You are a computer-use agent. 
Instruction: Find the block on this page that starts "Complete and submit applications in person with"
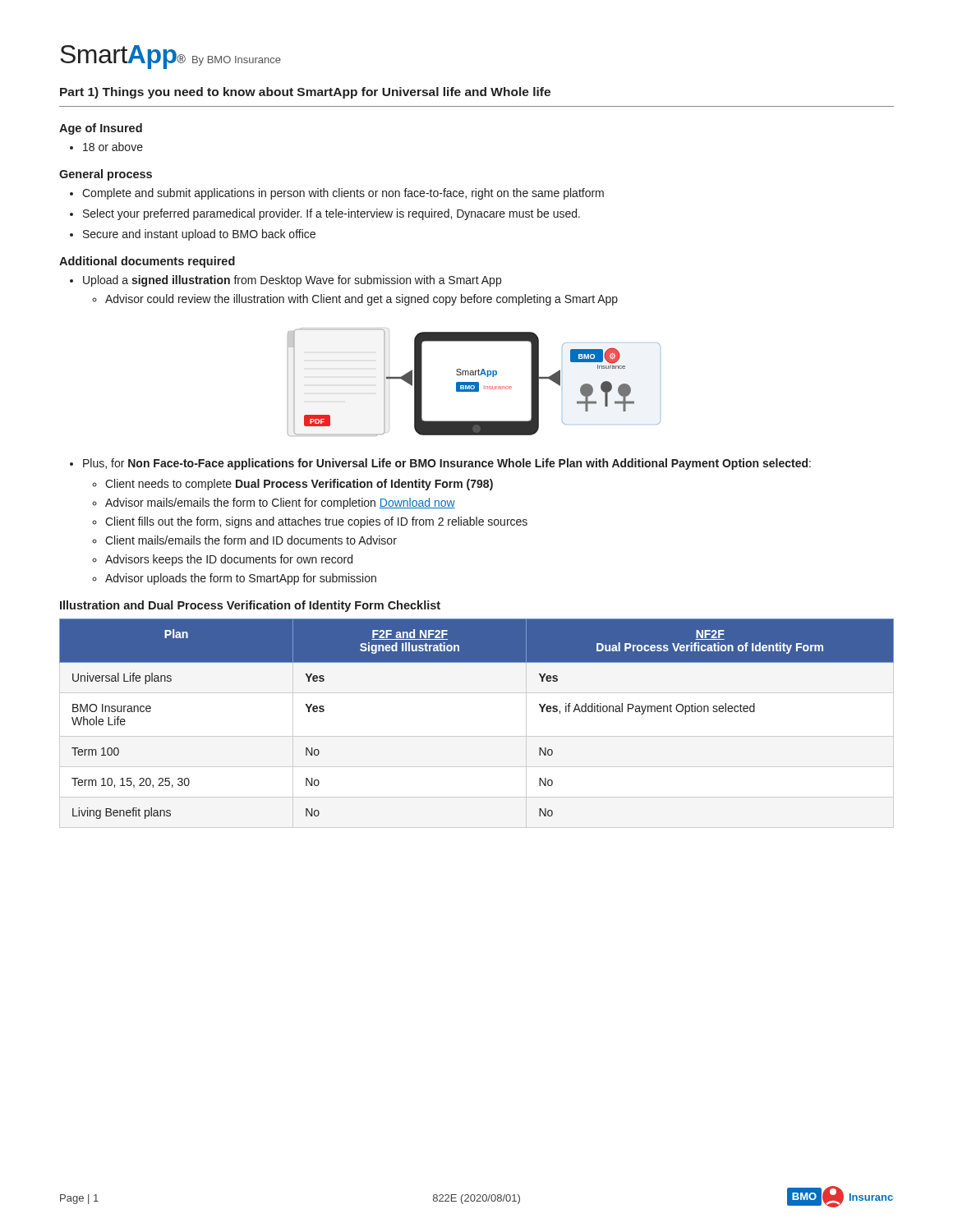click(x=343, y=193)
